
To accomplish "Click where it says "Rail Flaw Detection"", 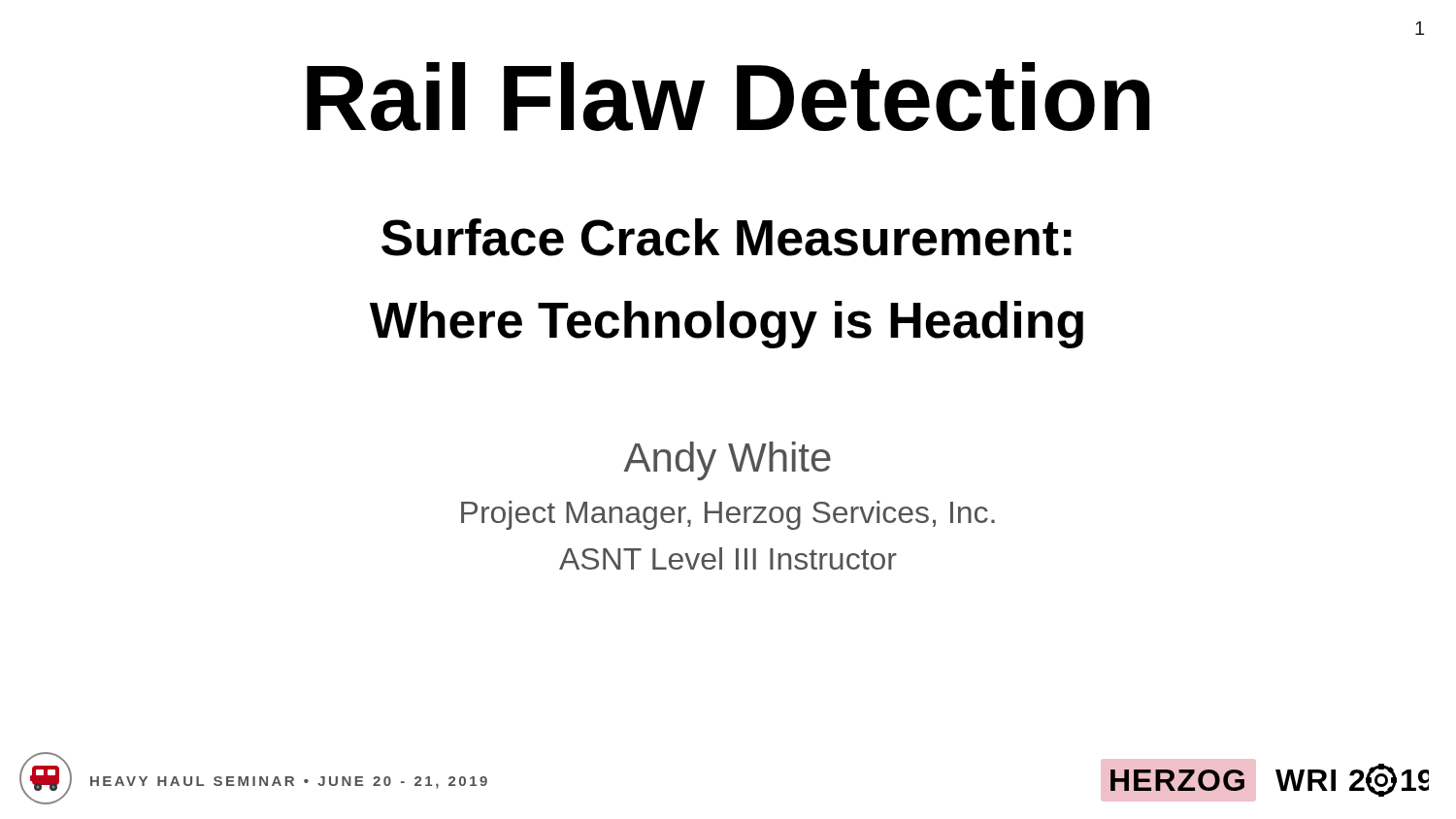I will coord(728,98).
